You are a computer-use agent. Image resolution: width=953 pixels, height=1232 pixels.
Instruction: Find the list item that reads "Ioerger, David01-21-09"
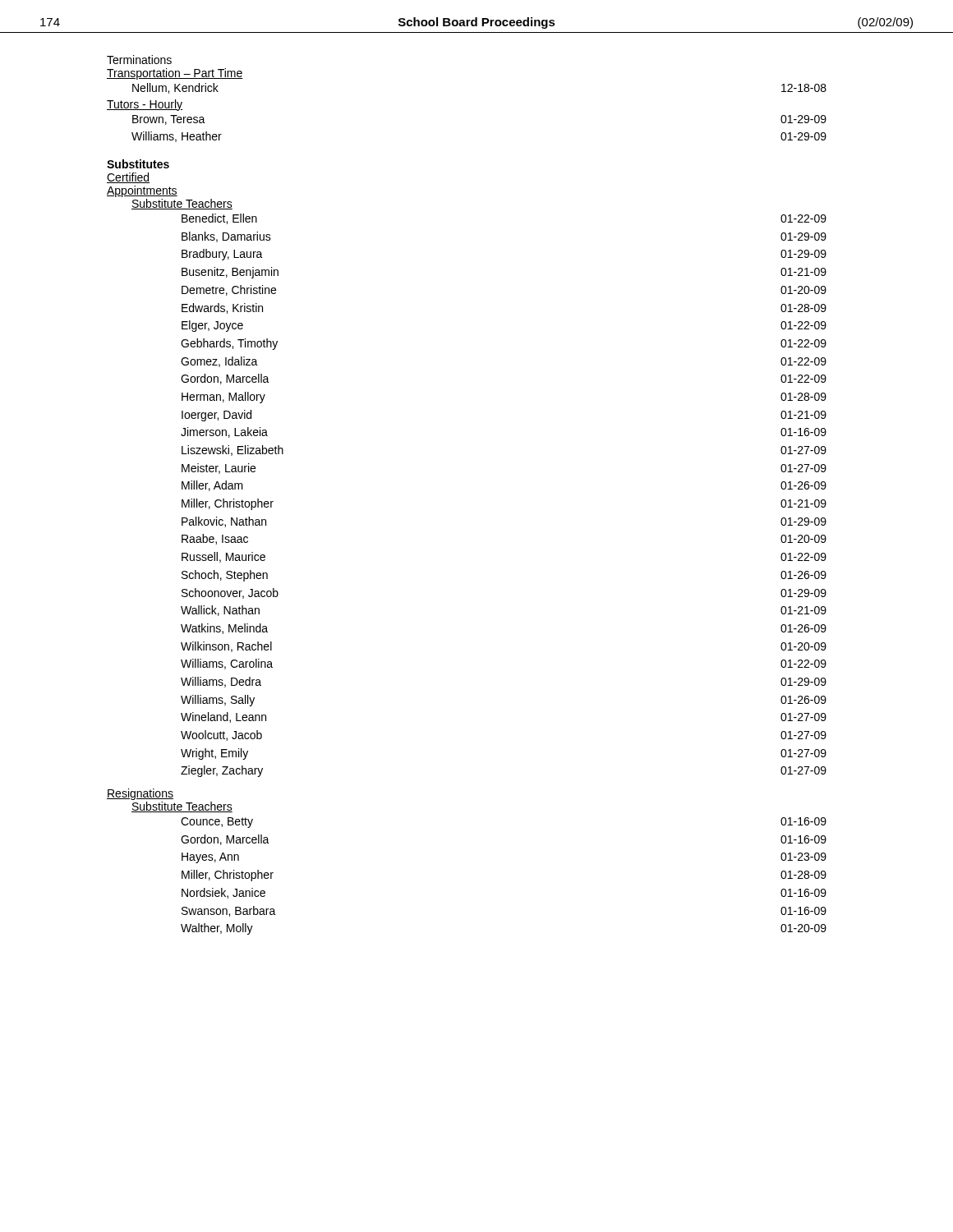(x=215, y=415)
